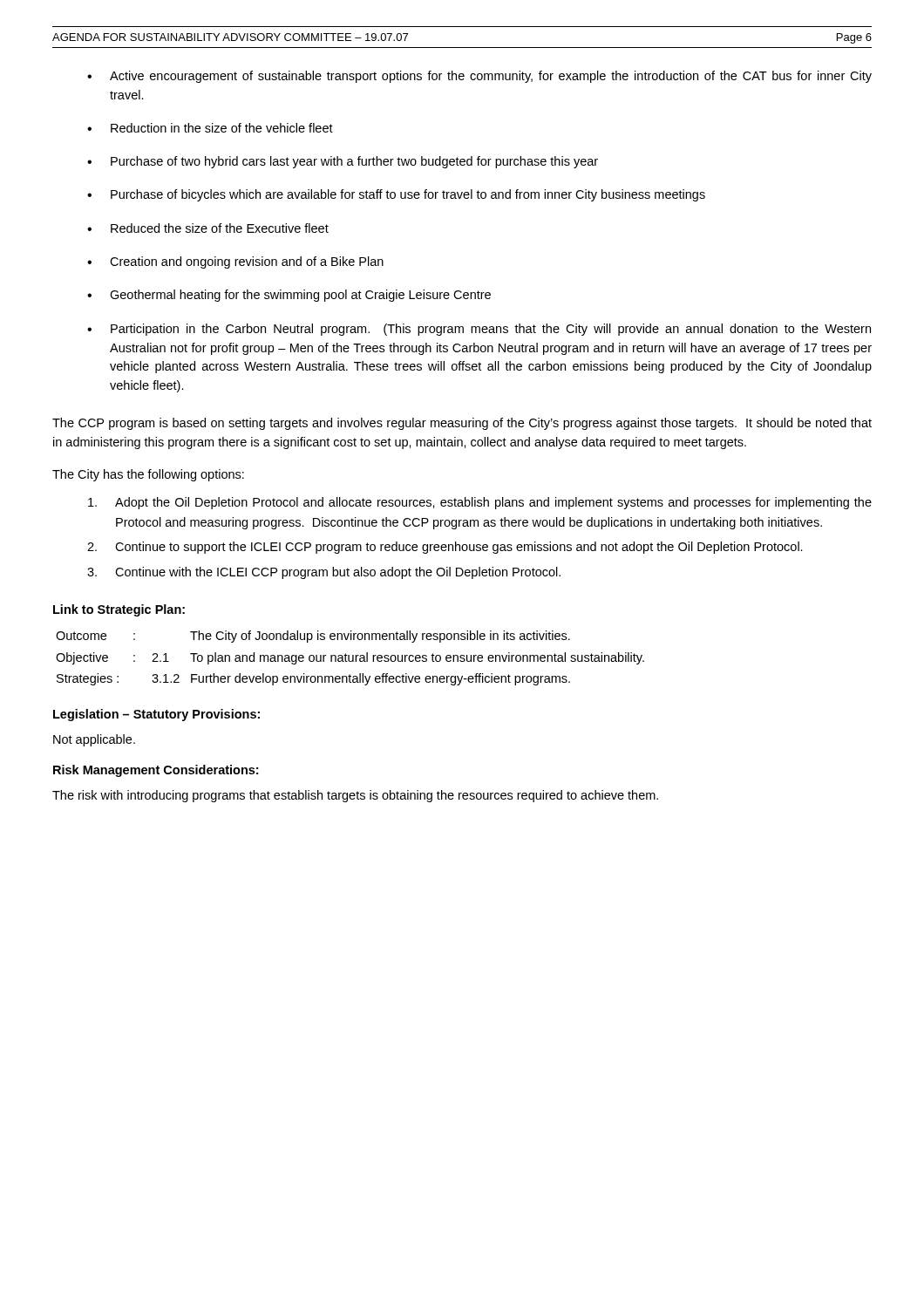Find "The City has the following options:" on this page

point(149,474)
